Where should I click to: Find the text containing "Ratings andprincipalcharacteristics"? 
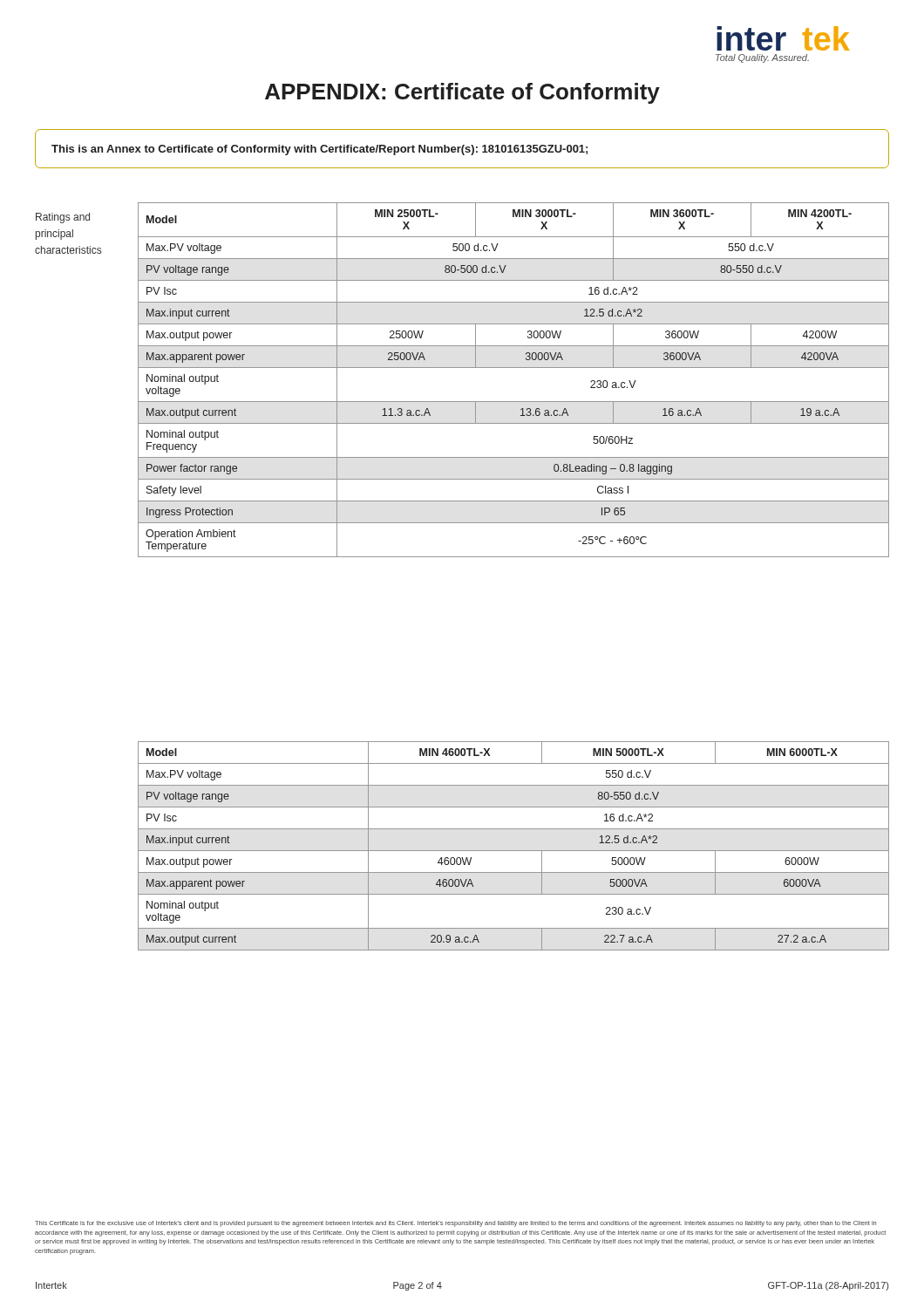coord(68,234)
